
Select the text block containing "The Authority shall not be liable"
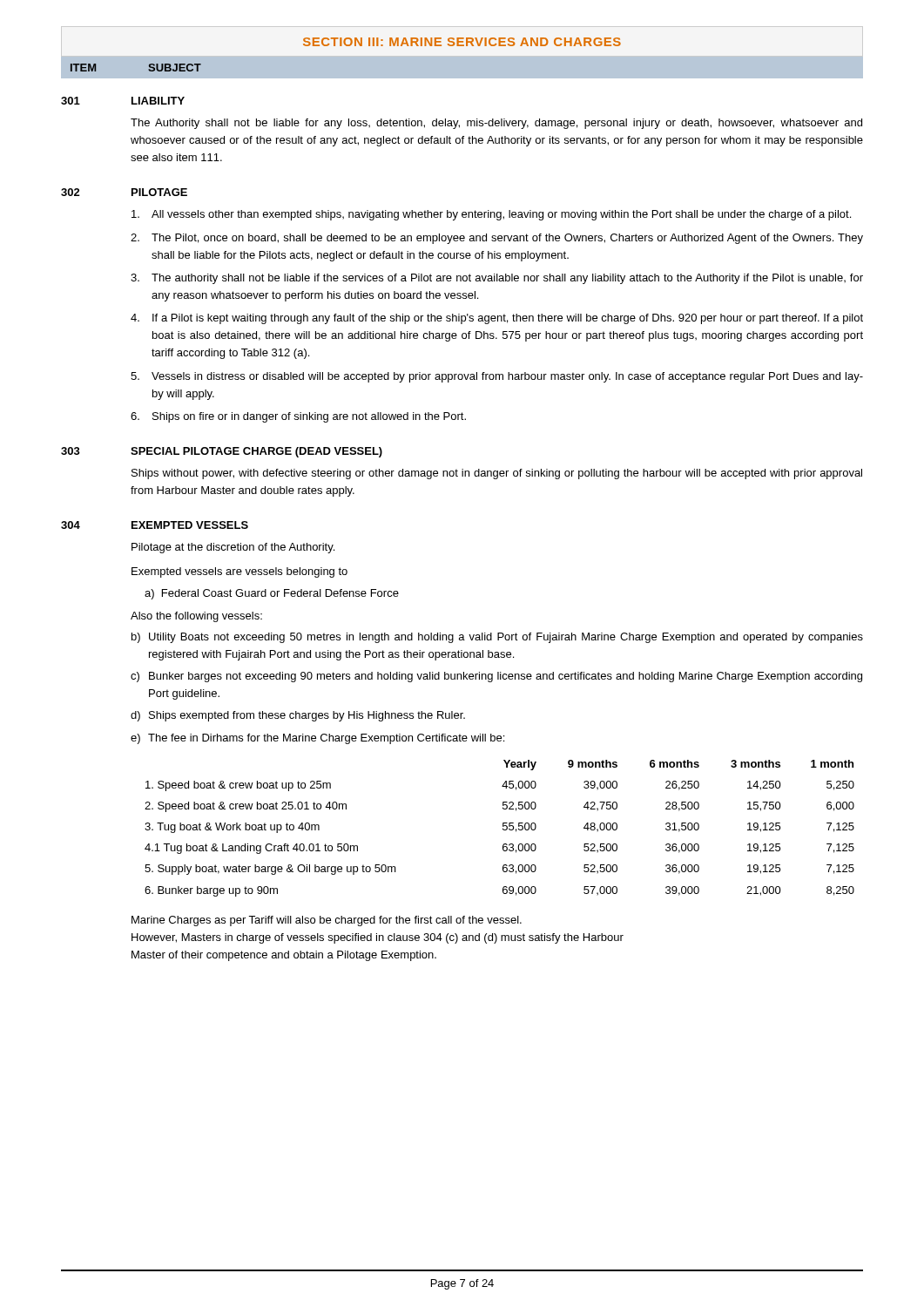tap(497, 140)
